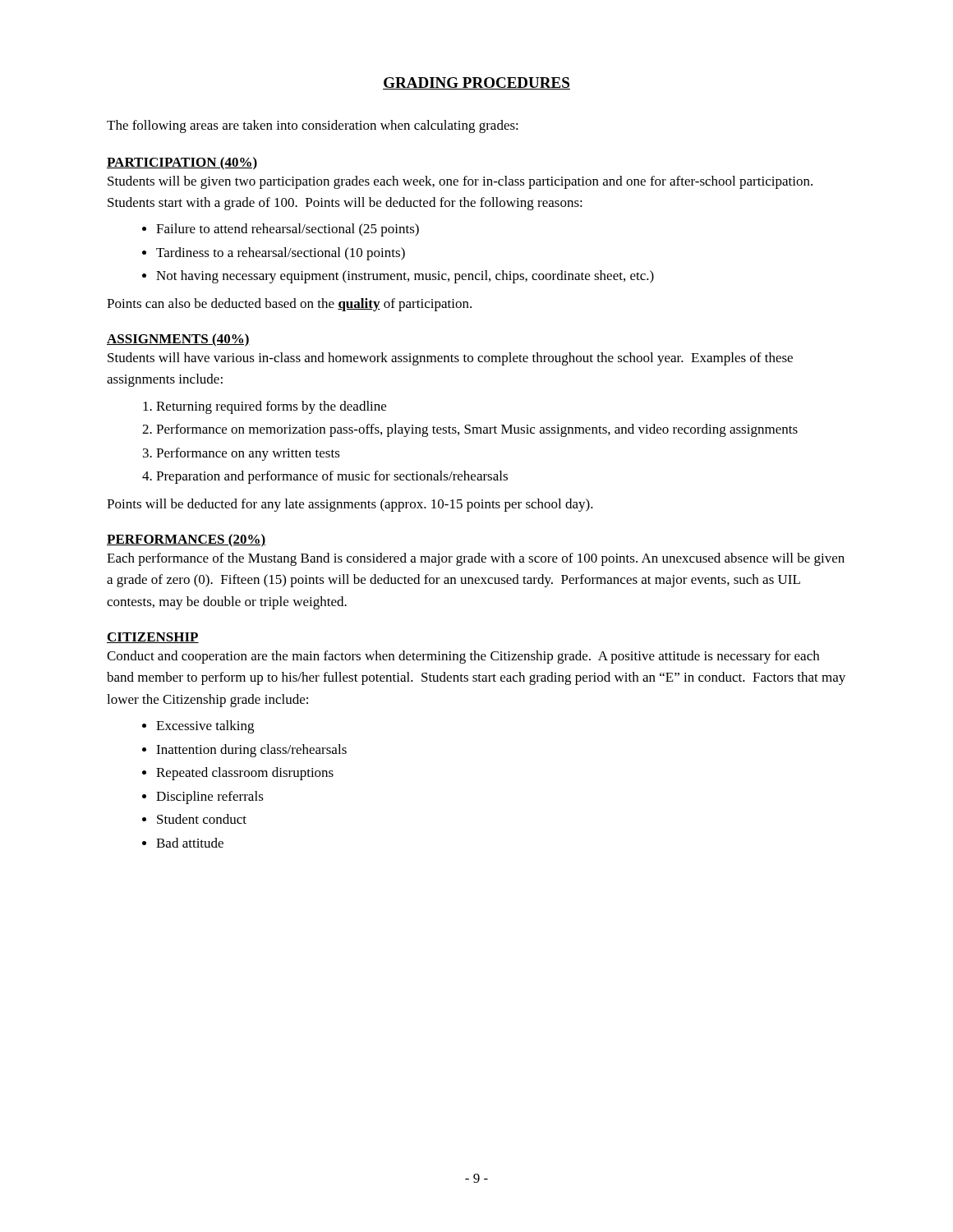Viewport: 953px width, 1232px height.
Task: Locate the region starting "Bad attitude"
Action: [190, 843]
